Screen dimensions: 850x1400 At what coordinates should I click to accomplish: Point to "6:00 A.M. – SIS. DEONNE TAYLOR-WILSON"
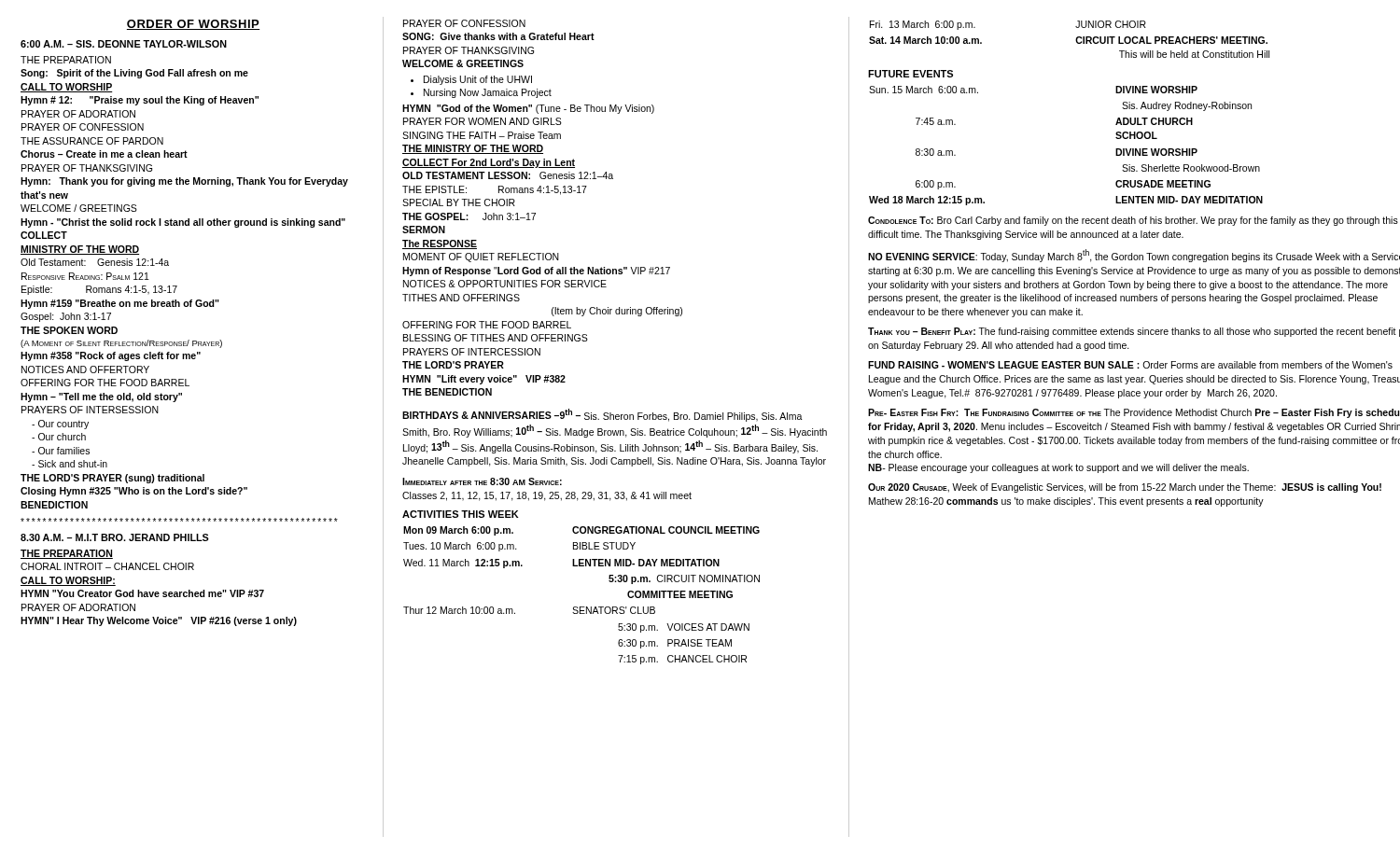(193, 44)
